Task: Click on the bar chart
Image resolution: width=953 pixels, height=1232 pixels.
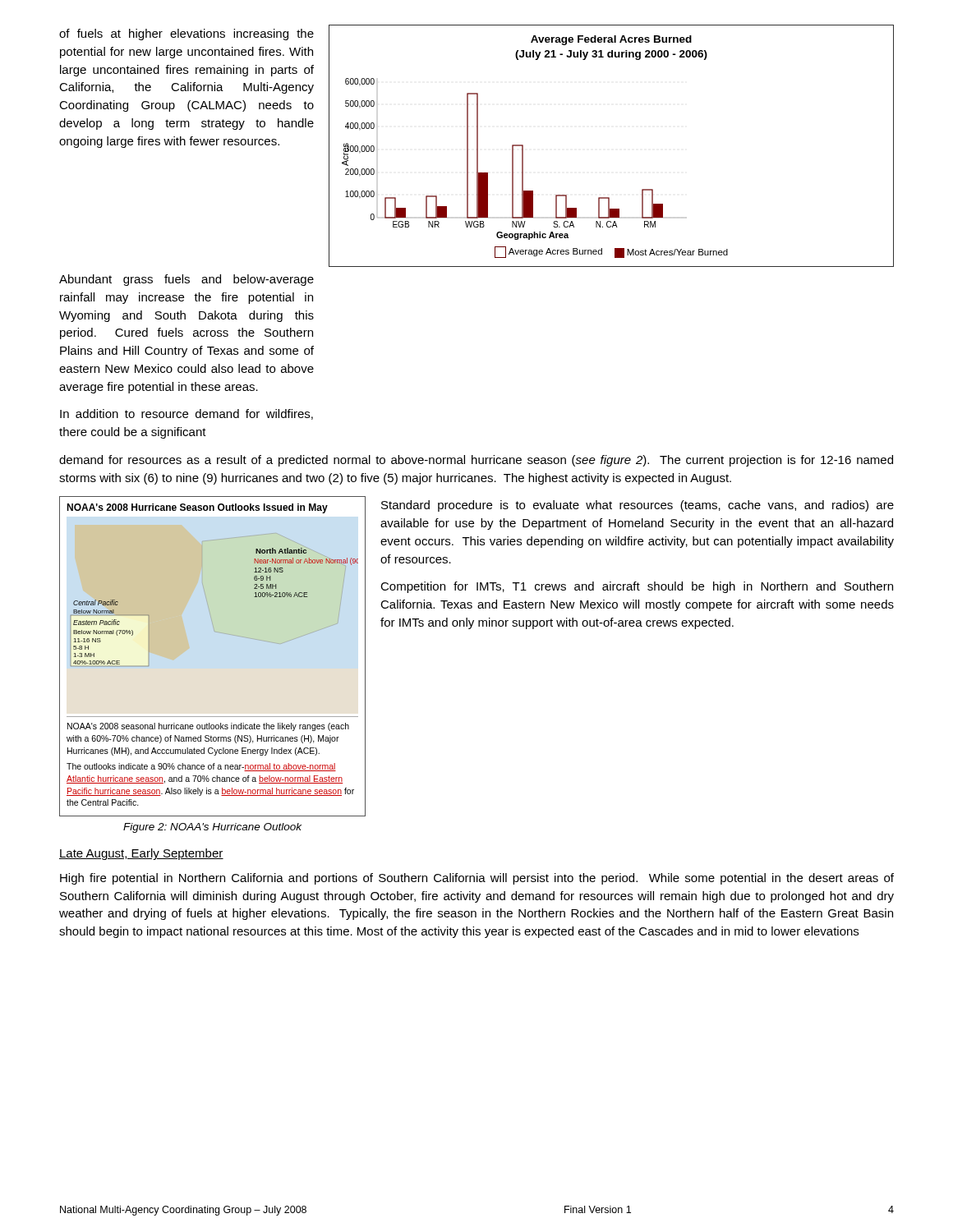Action: (x=611, y=146)
